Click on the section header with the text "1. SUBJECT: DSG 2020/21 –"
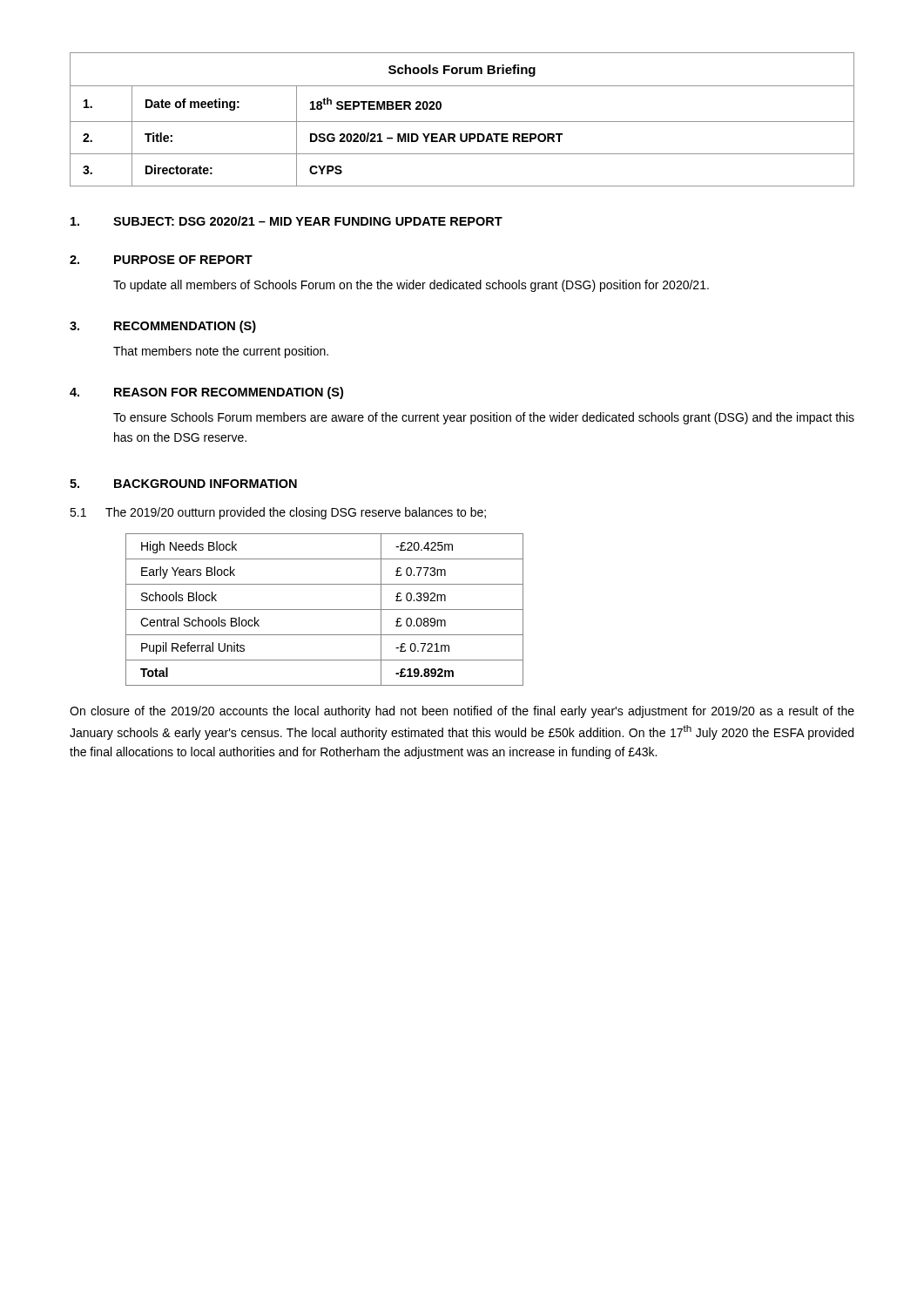The width and height of the screenshot is (924, 1307). [286, 221]
